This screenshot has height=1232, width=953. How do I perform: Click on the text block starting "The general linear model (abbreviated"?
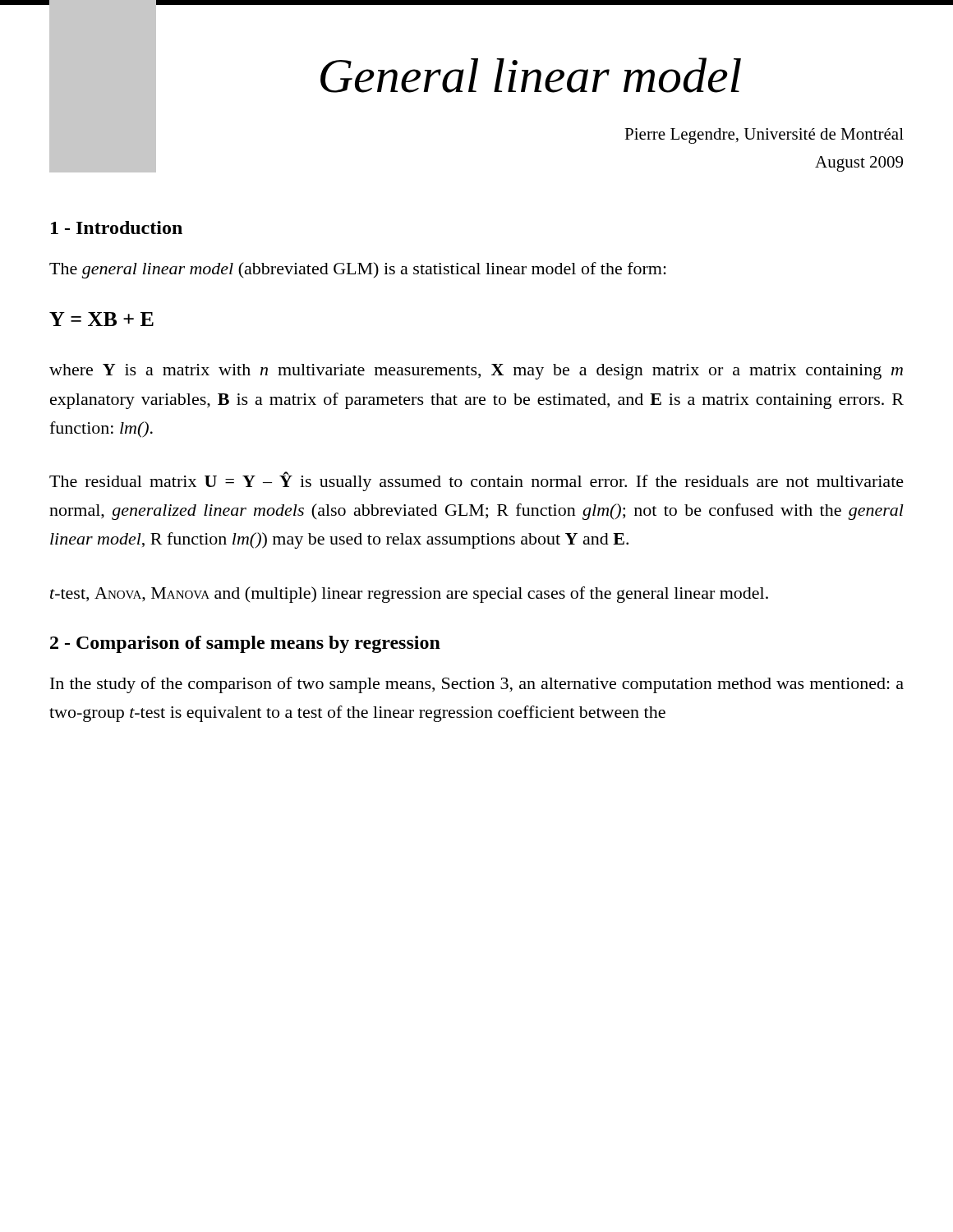(358, 268)
